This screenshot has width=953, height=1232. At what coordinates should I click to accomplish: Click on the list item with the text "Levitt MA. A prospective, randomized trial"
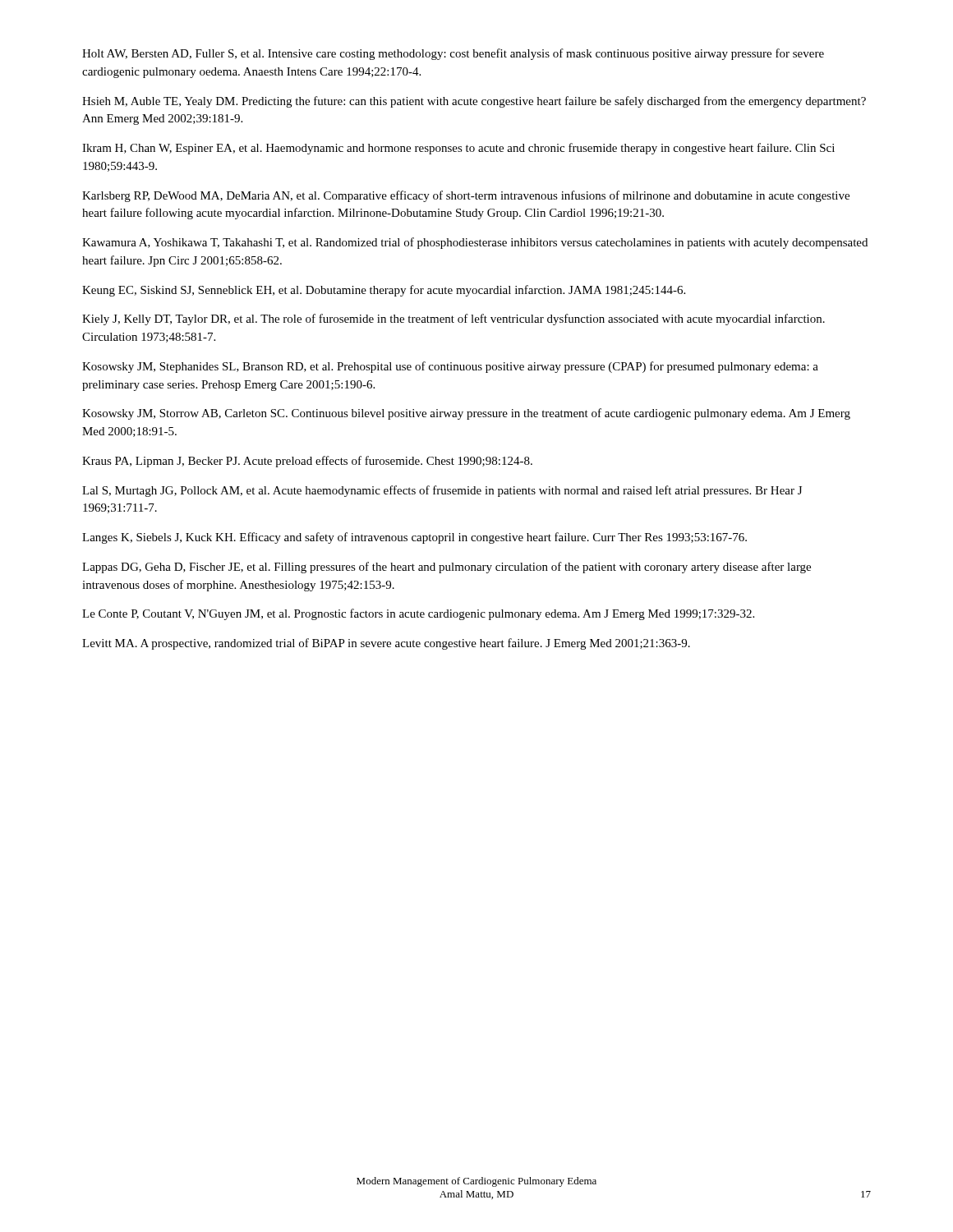pos(386,643)
